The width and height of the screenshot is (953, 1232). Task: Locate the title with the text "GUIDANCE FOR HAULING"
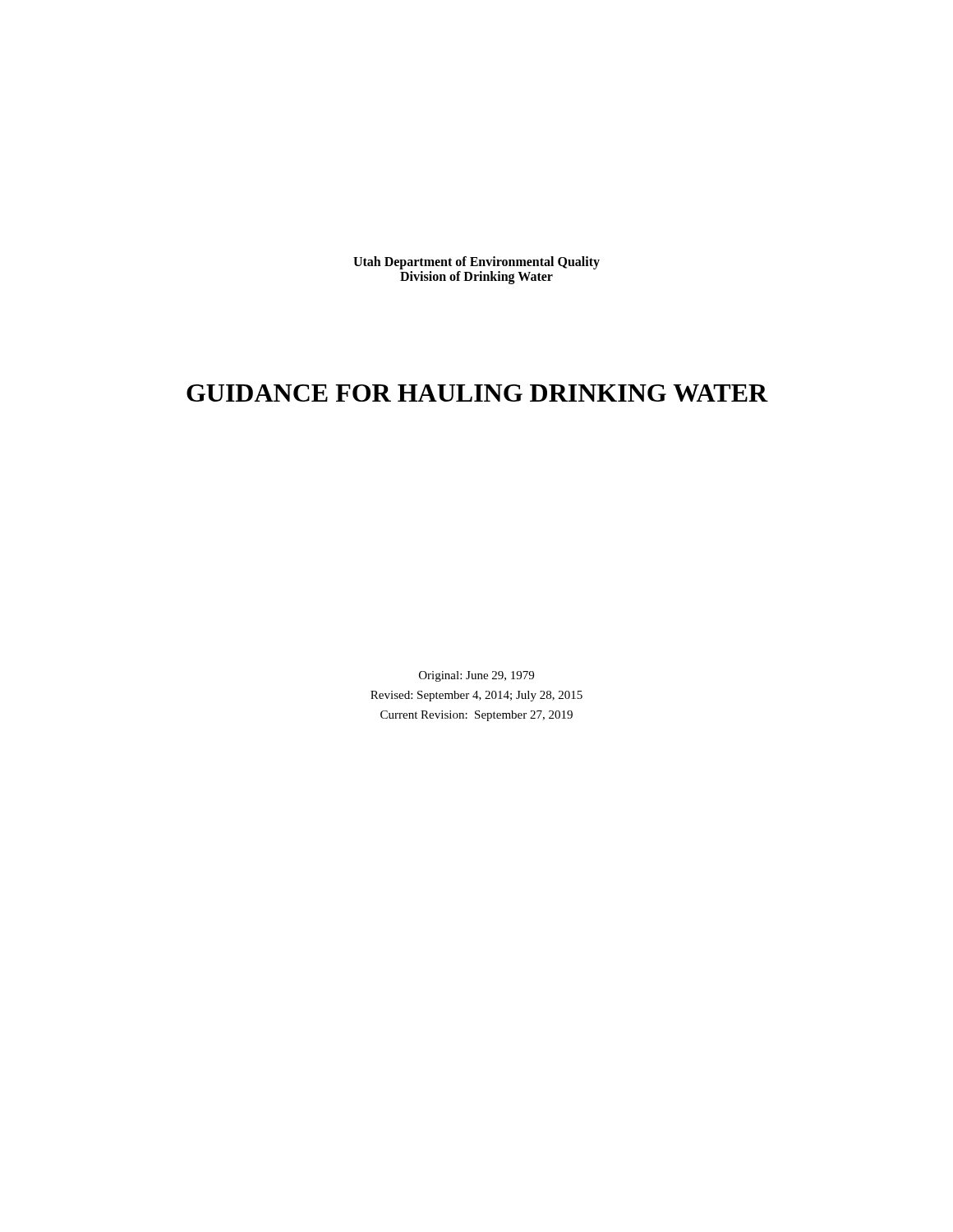tap(476, 393)
